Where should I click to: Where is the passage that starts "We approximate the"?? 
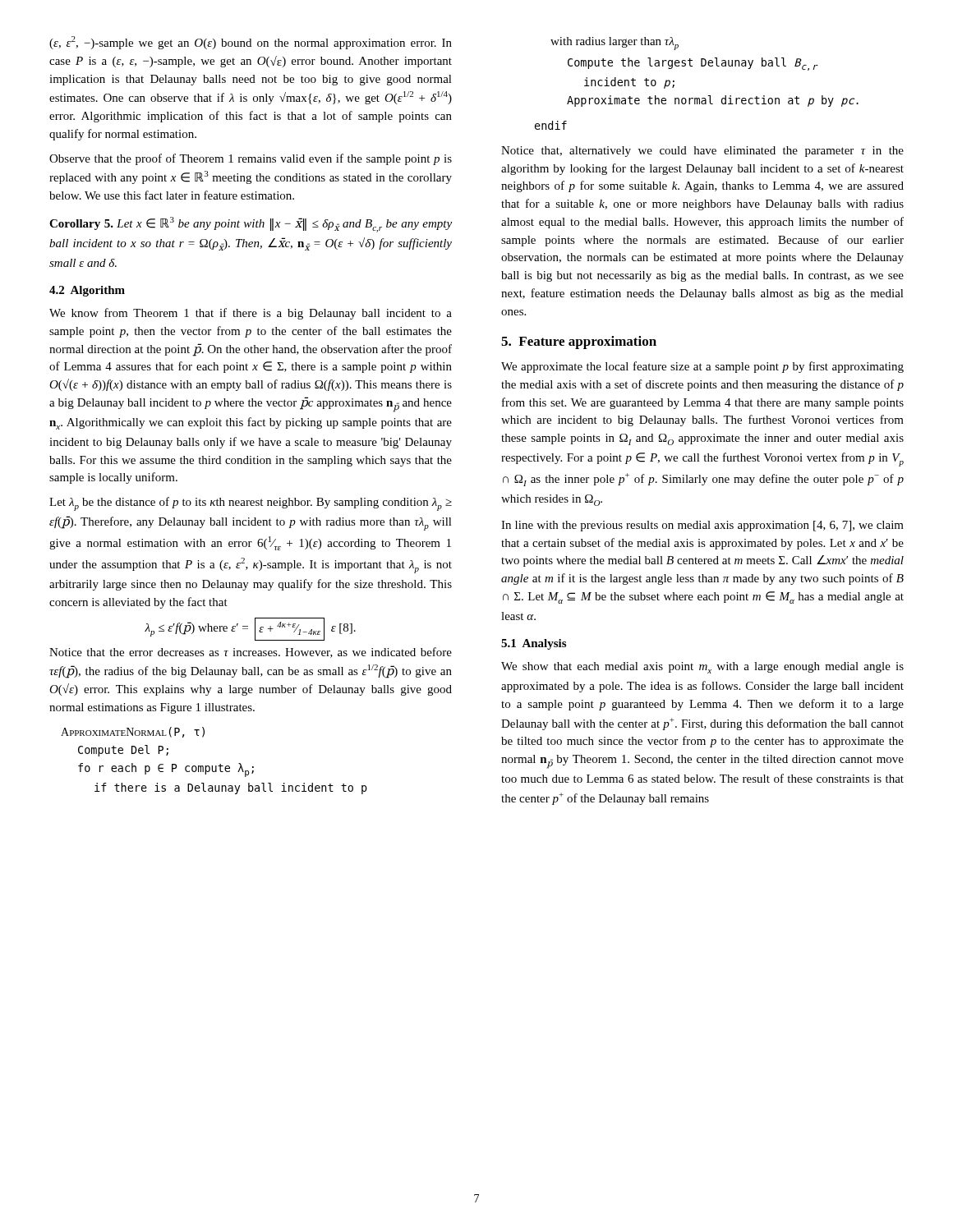(702, 434)
